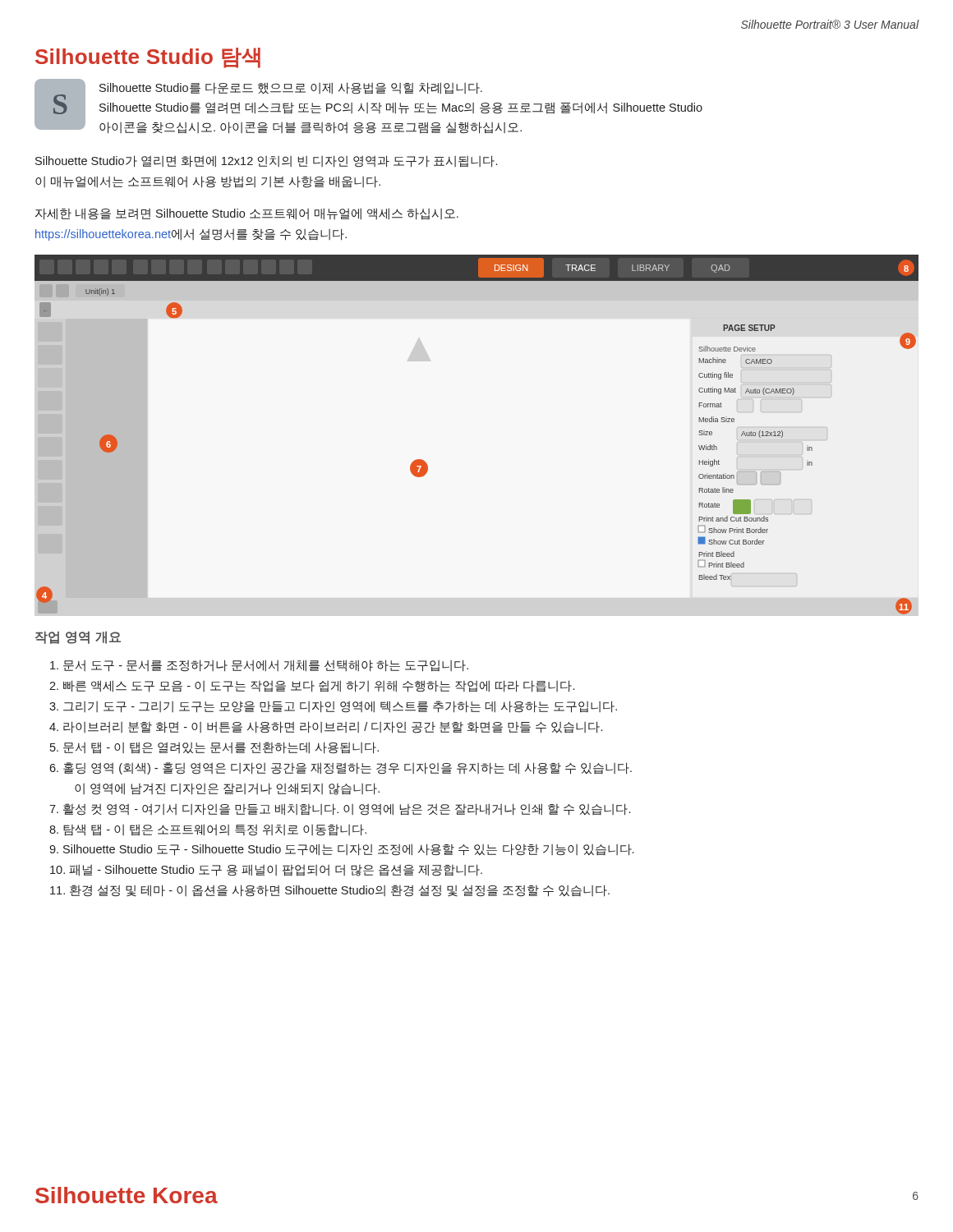Locate the passage starting "이 영역에 남겨진 디자인은"
This screenshot has width=953, height=1232.
[x=227, y=788]
